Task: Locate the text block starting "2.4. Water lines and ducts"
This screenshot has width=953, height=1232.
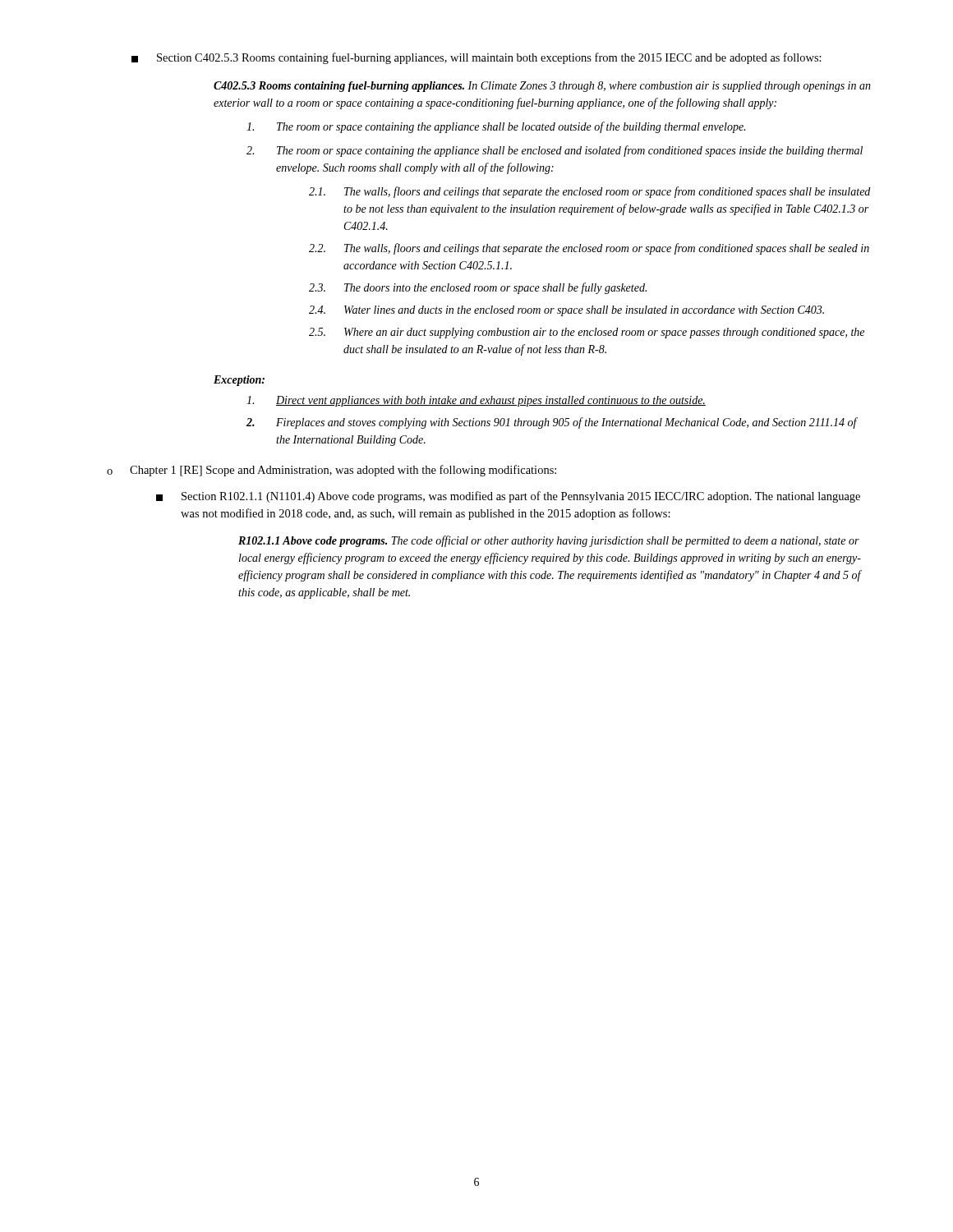Action: click(x=590, y=310)
